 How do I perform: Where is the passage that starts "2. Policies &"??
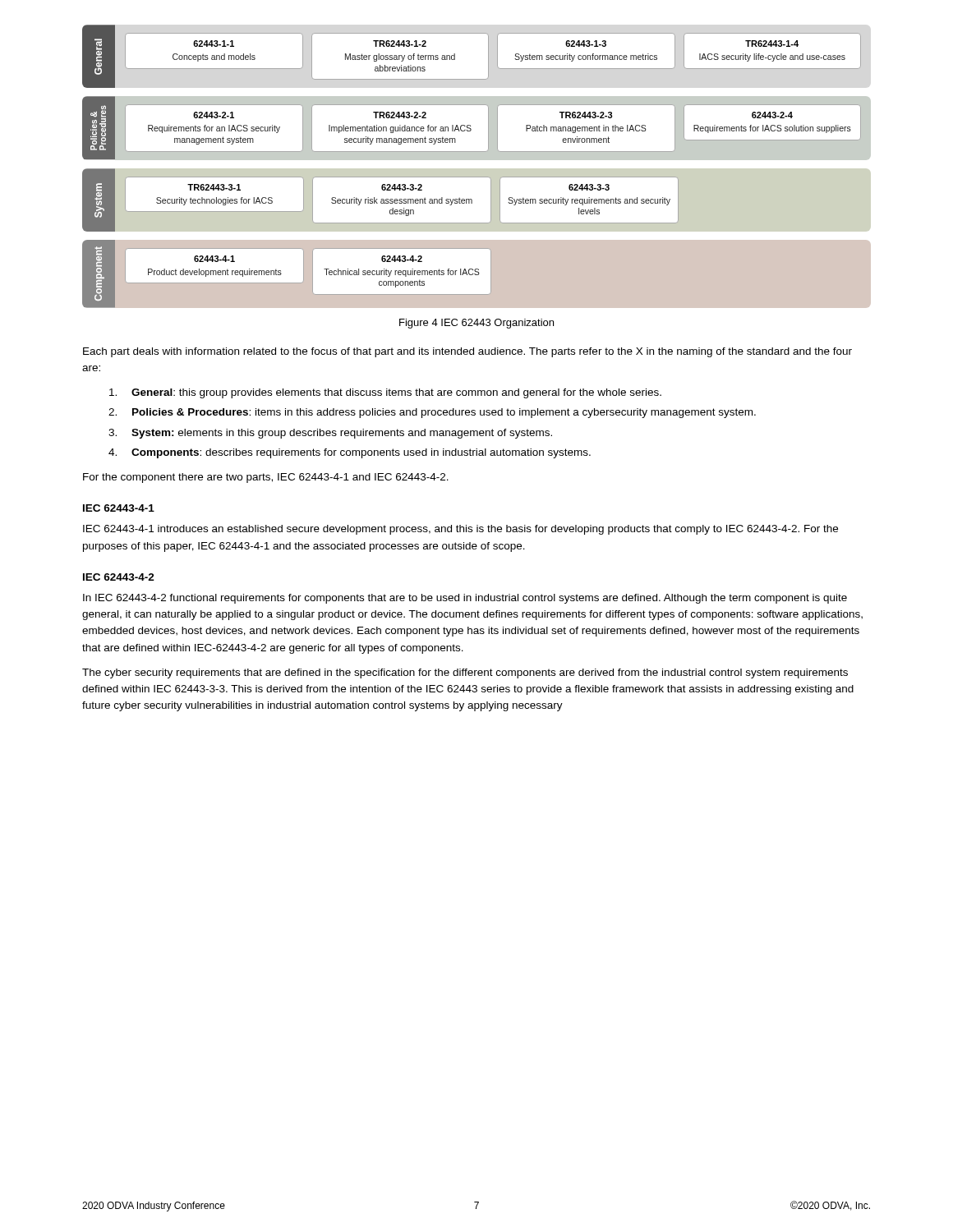tap(432, 413)
